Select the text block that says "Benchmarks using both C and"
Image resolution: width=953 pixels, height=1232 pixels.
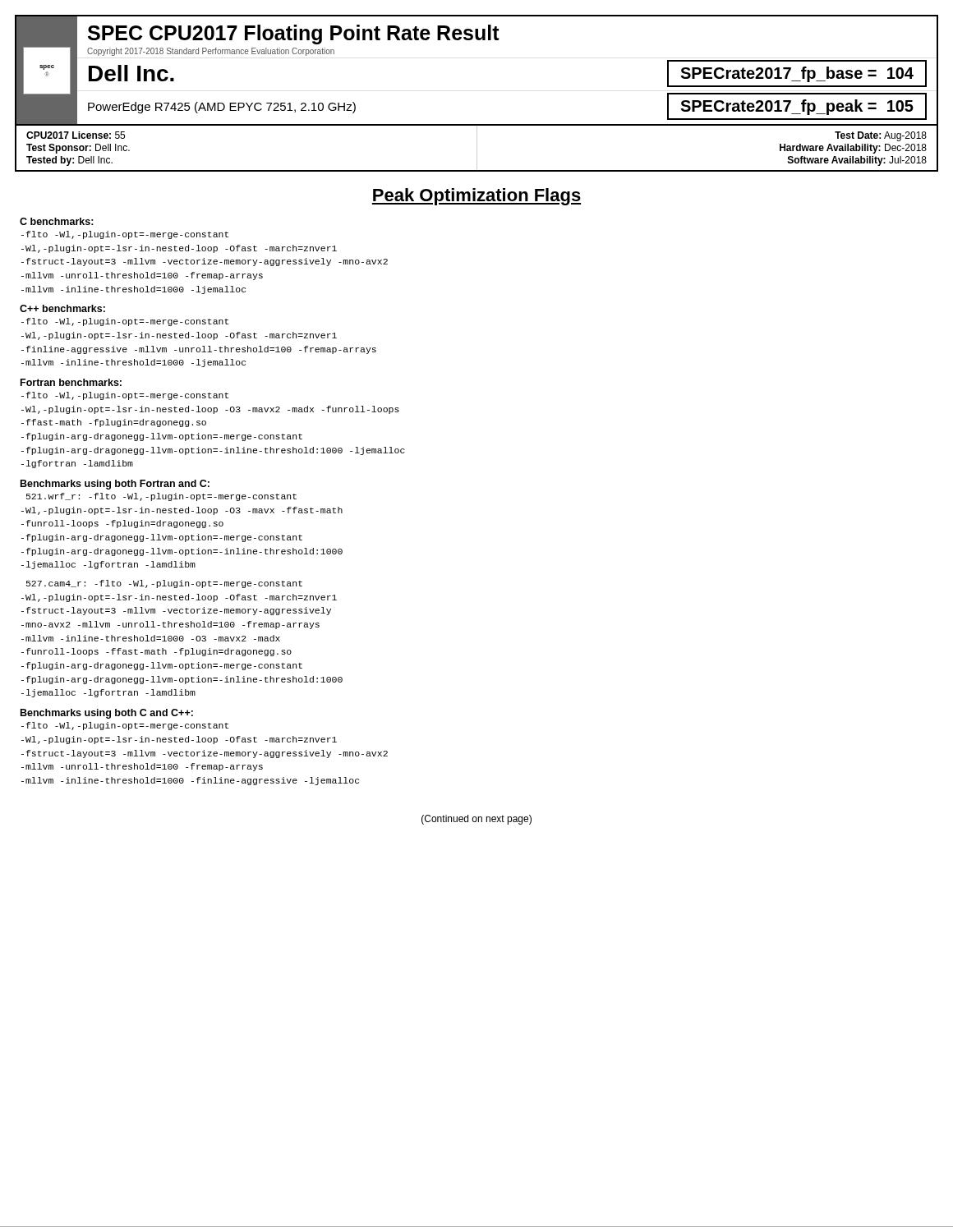(107, 713)
